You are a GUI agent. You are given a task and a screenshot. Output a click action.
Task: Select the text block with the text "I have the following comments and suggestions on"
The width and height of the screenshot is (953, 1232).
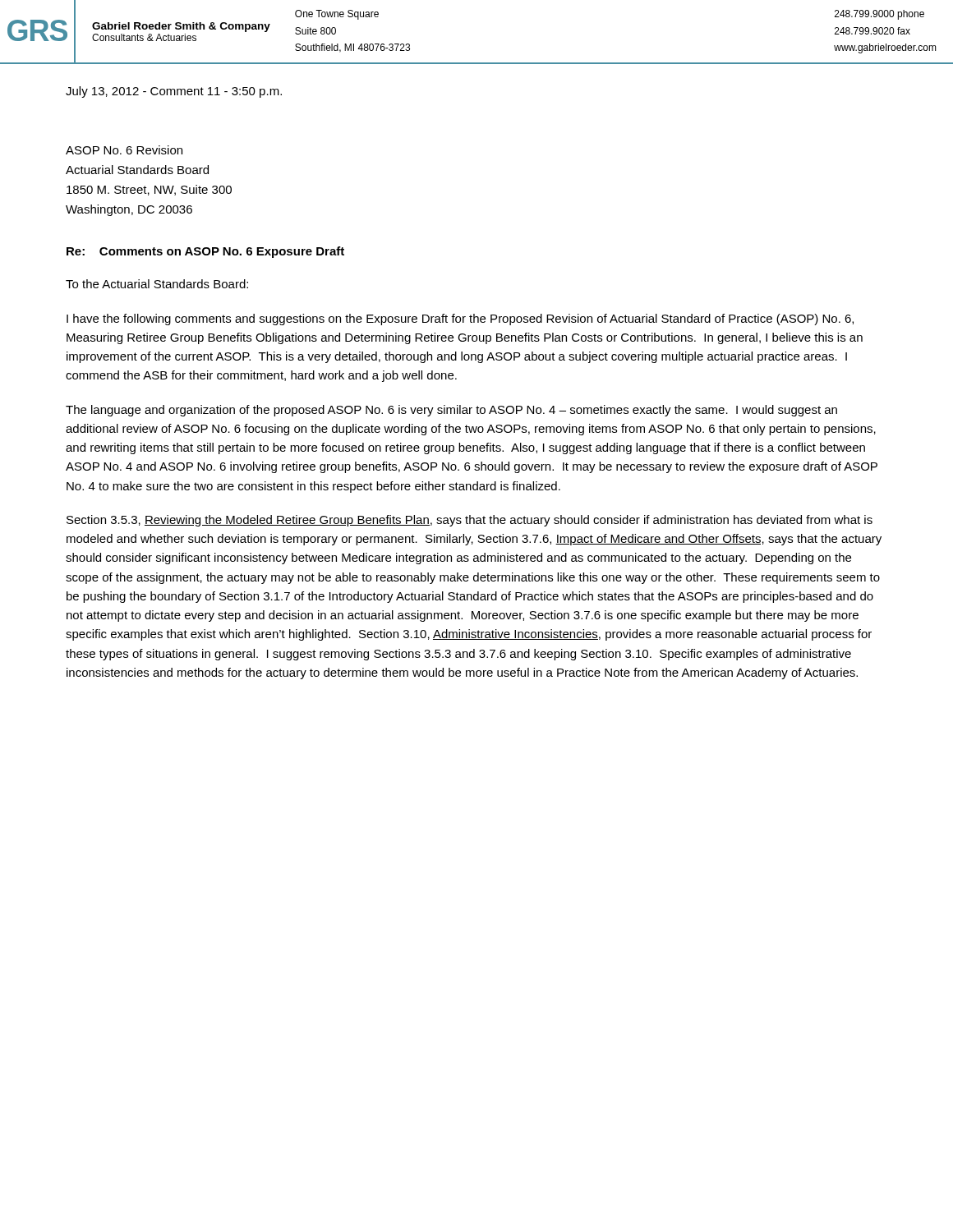coord(464,346)
